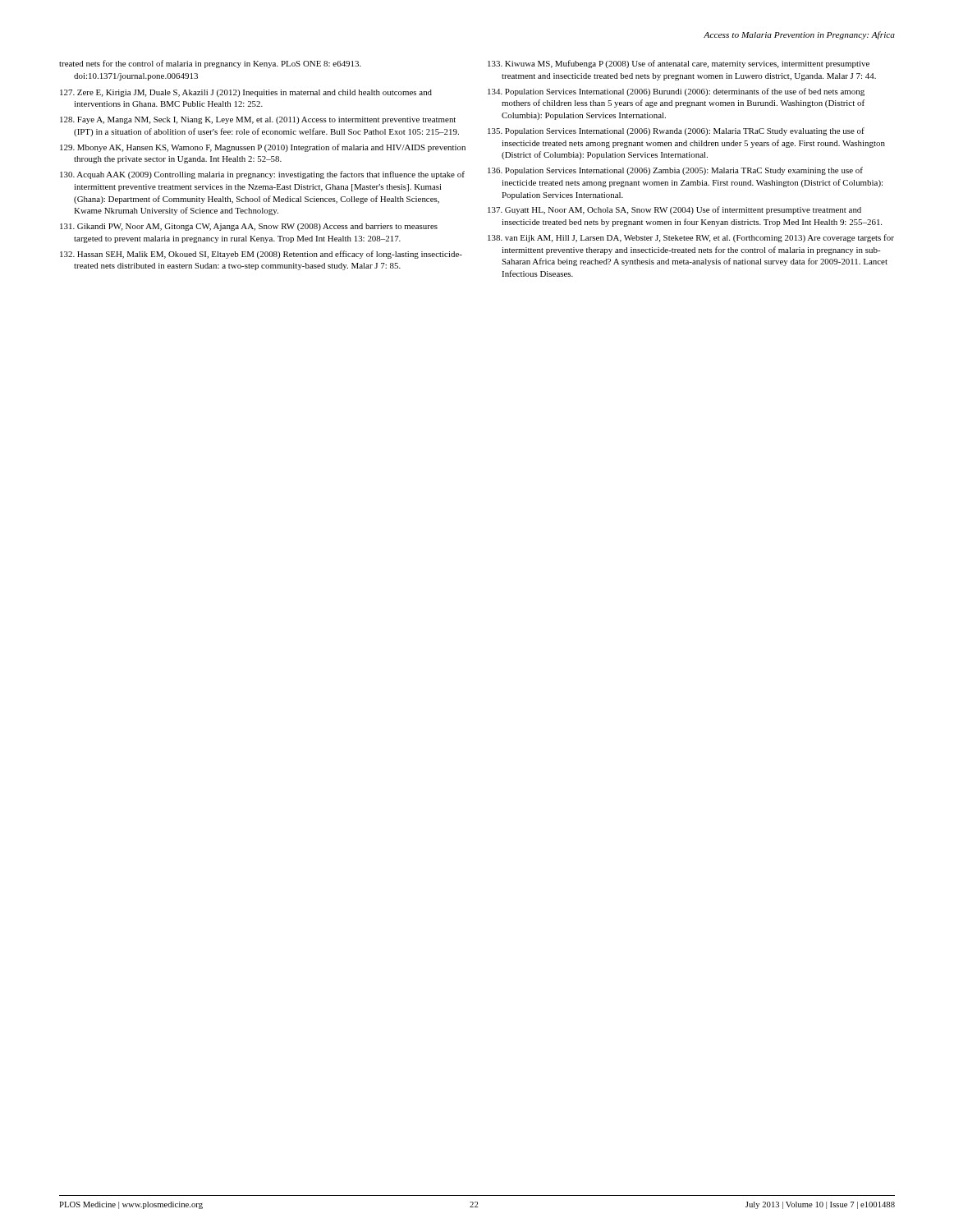Find the block on this page that starts "130. Acquah AAK (2009) Controlling"
The height and width of the screenshot is (1232, 954).
click(x=262, y=192)
